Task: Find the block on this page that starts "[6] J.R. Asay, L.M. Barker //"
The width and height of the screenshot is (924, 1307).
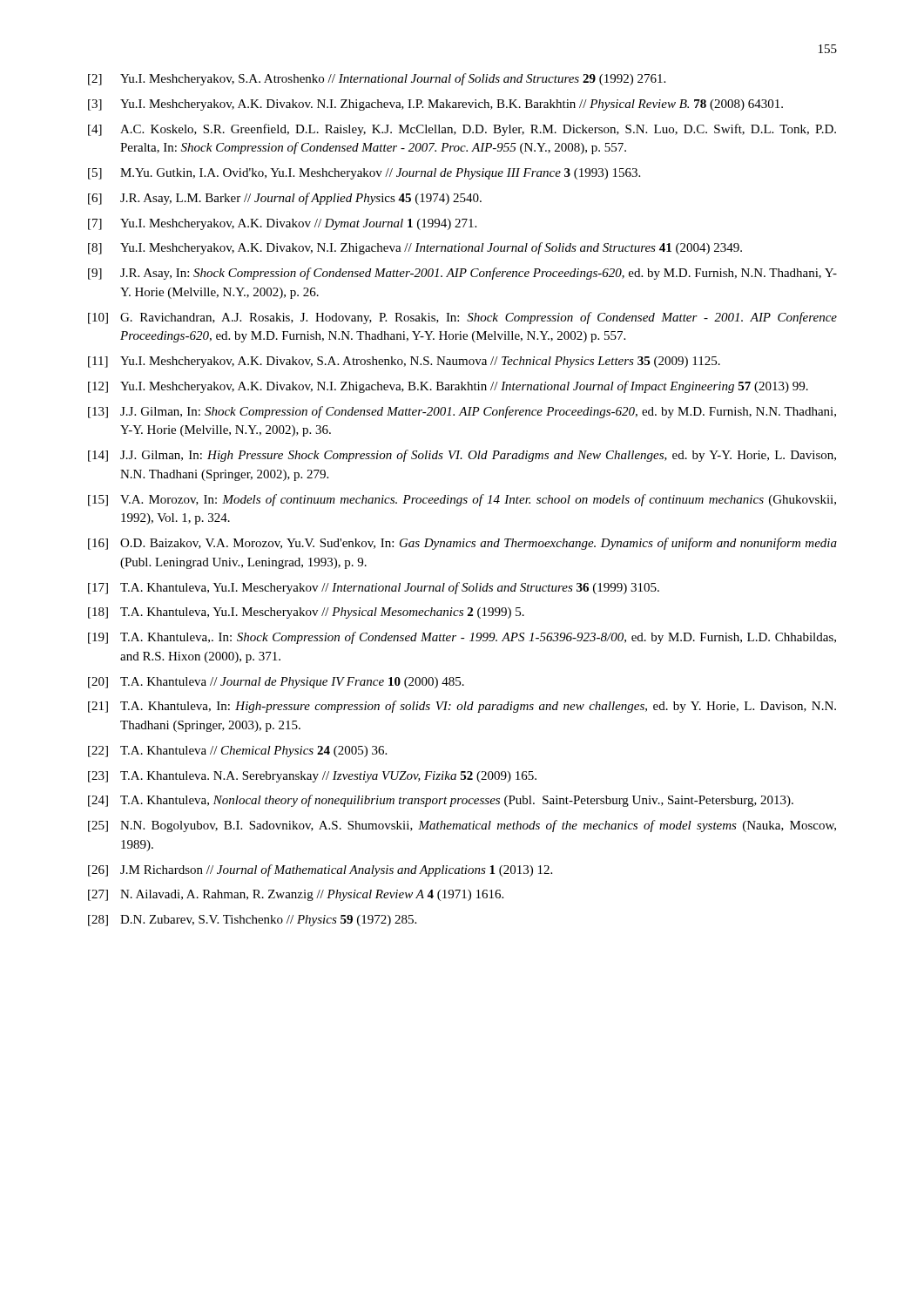Action: point(462,198)
